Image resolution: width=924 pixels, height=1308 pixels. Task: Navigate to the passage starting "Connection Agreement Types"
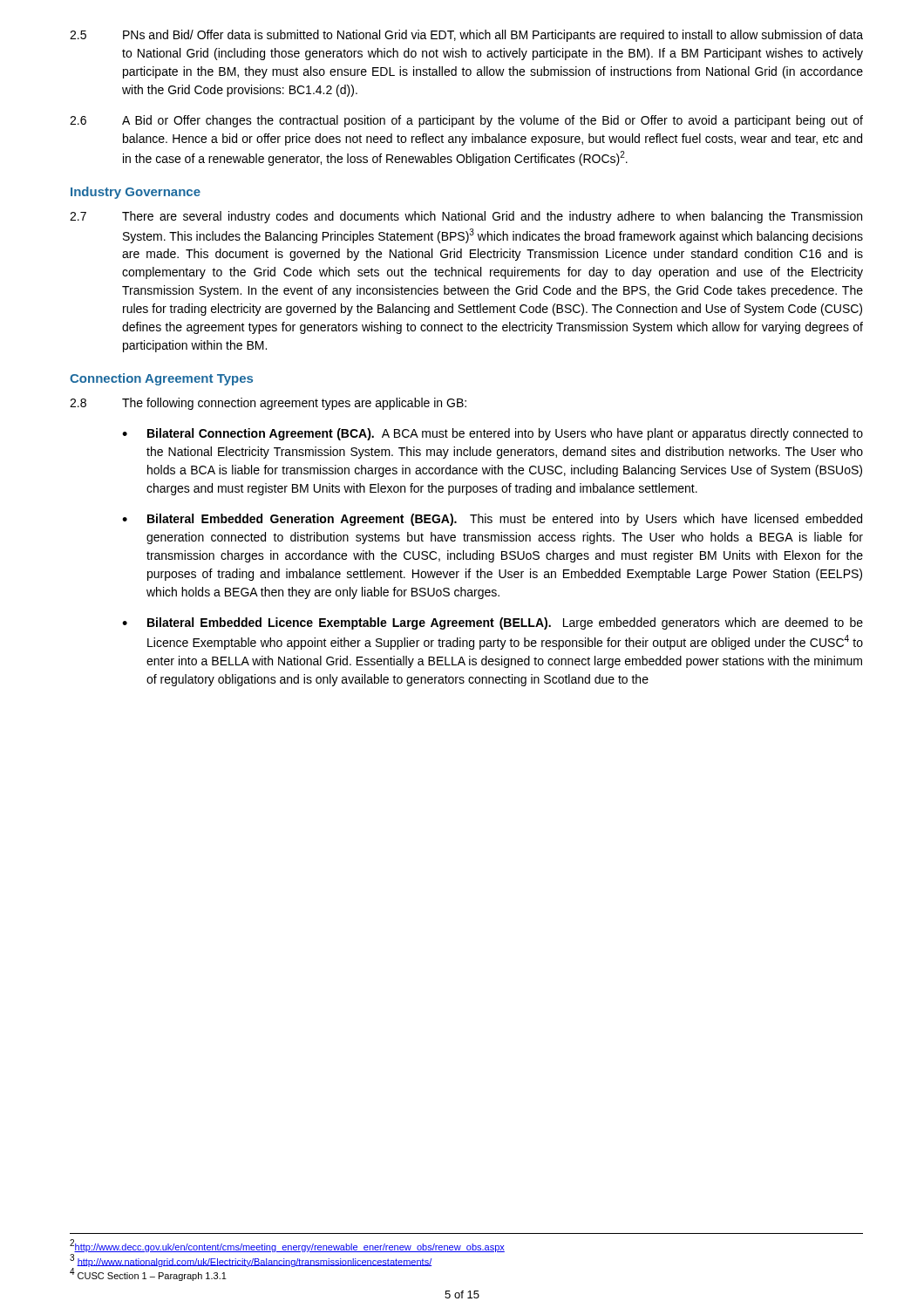162,378
